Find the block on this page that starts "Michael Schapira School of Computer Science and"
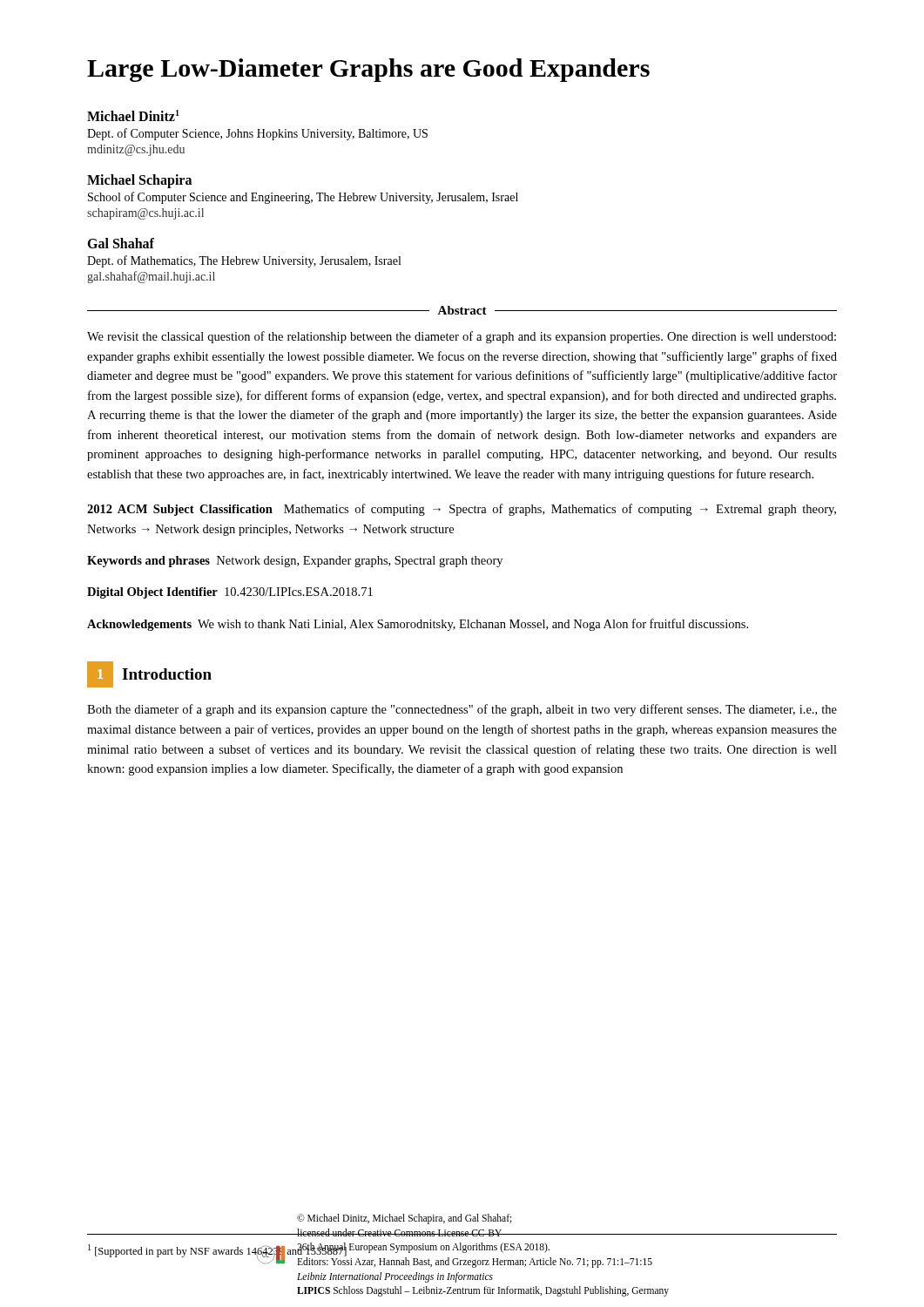 click(x=462, y=197)
